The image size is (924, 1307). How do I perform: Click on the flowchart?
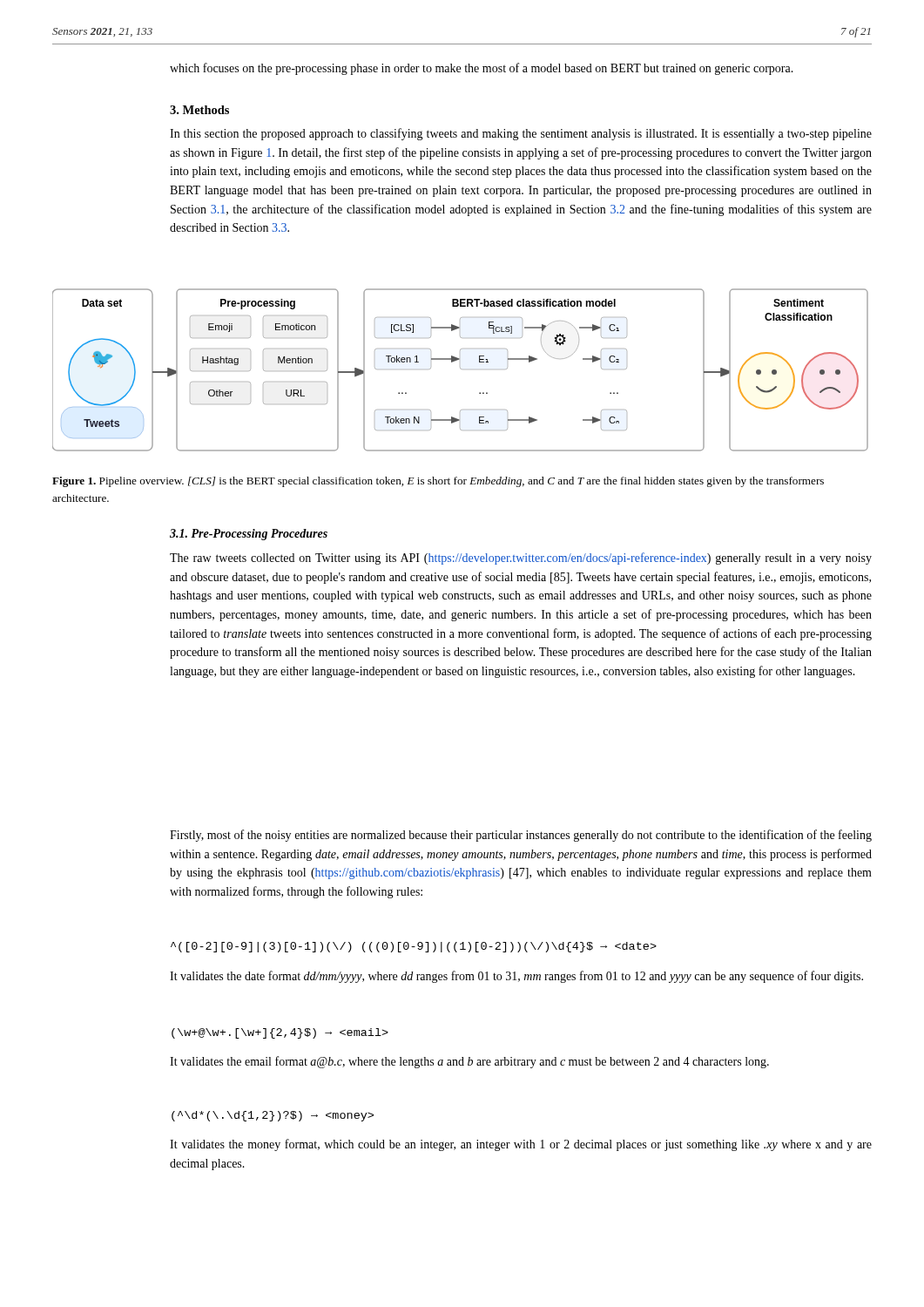click(462, 372)
